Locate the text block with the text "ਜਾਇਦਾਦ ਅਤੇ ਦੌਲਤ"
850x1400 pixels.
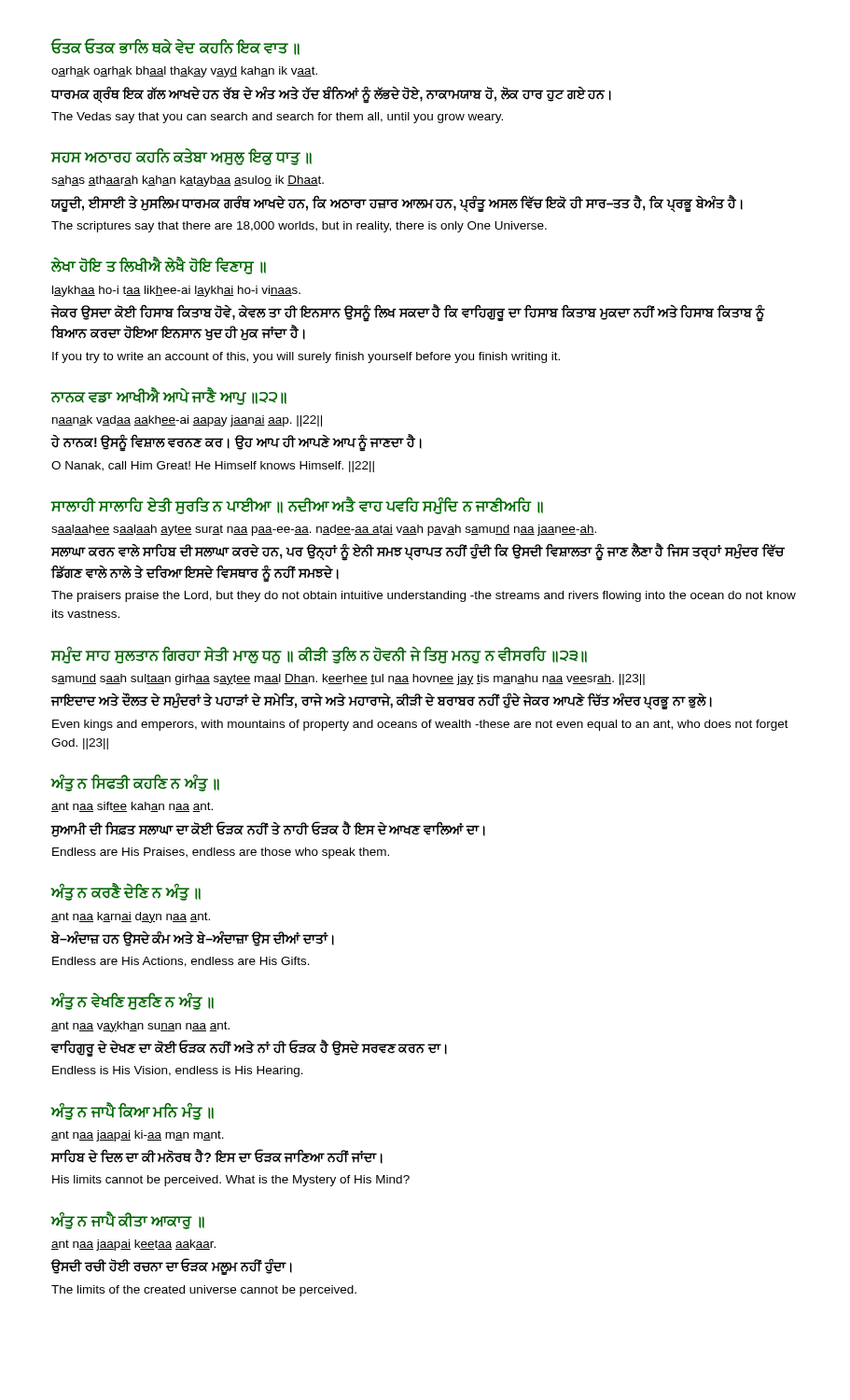point(383,701)
